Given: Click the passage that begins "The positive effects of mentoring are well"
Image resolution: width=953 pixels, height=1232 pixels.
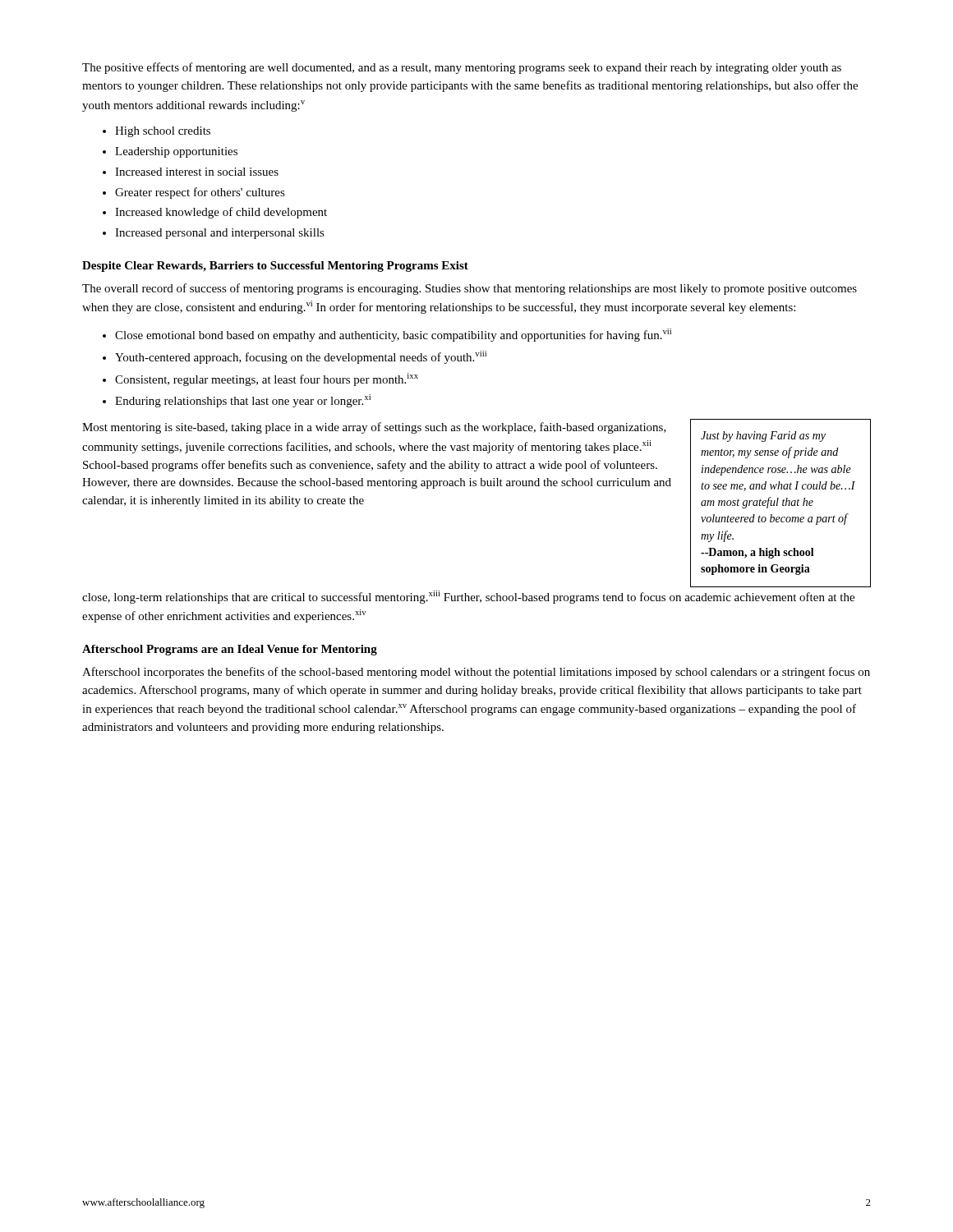Looking at the screenshot, I should [476, 87].
